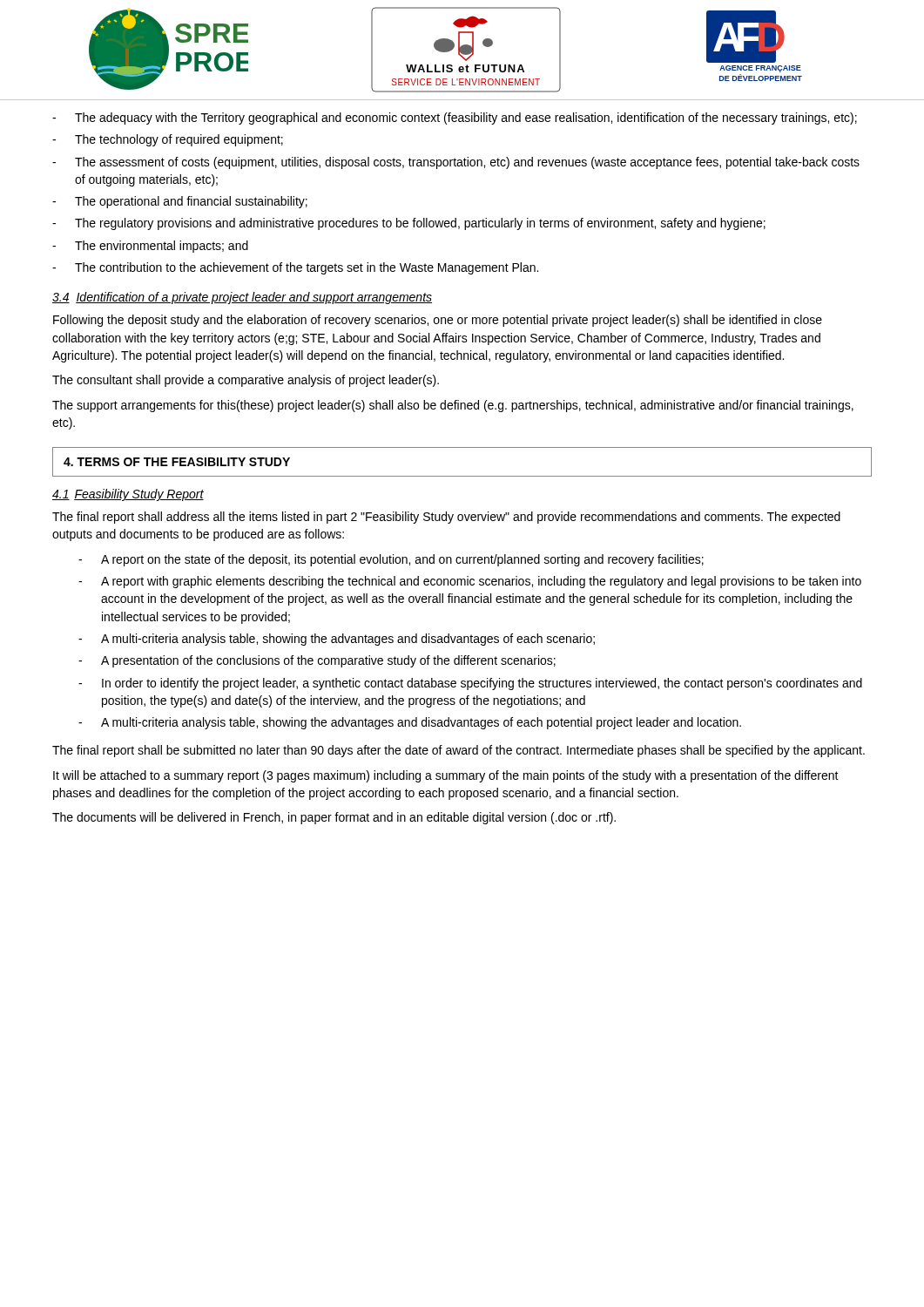The image size is (924, 1307).
Task: Locate the list item with the text "- A report with graphic elements"
Action: (475, 599)
